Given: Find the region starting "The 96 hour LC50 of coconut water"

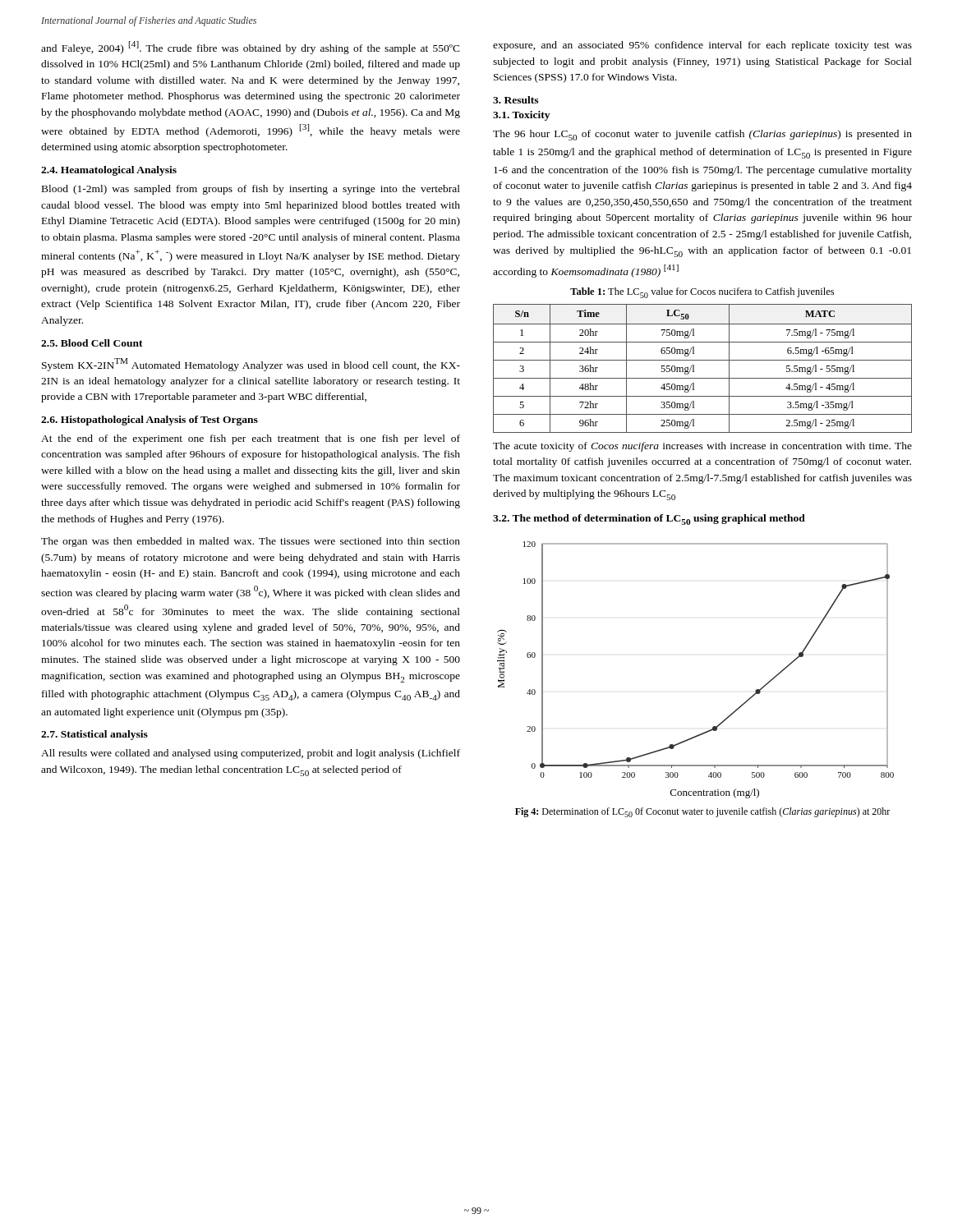Looking at the screenshot, I should (702, 202).
